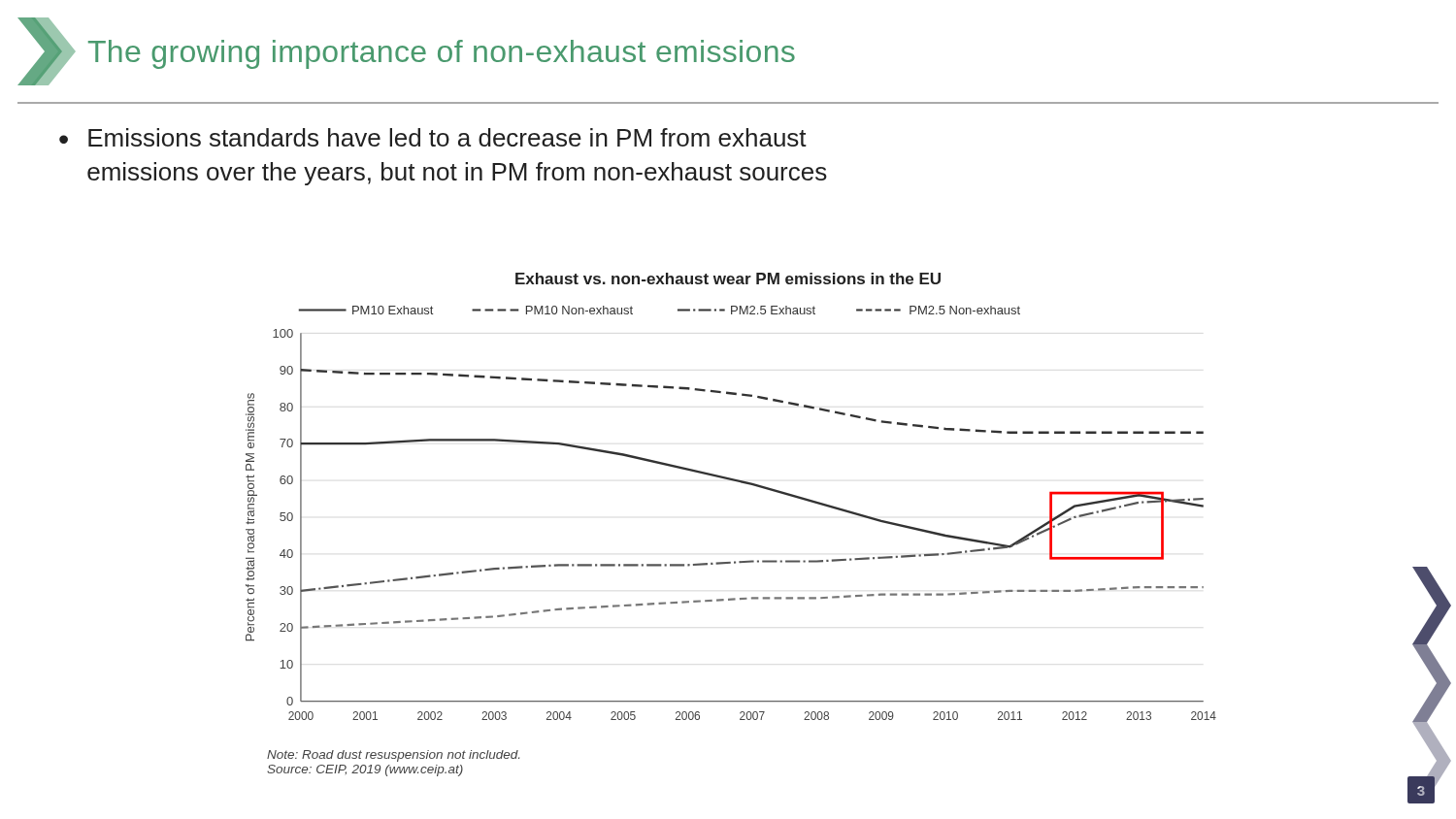Select the line chart
The height and width of the screenshot is (819, 1456).
[x=735, y=517]
